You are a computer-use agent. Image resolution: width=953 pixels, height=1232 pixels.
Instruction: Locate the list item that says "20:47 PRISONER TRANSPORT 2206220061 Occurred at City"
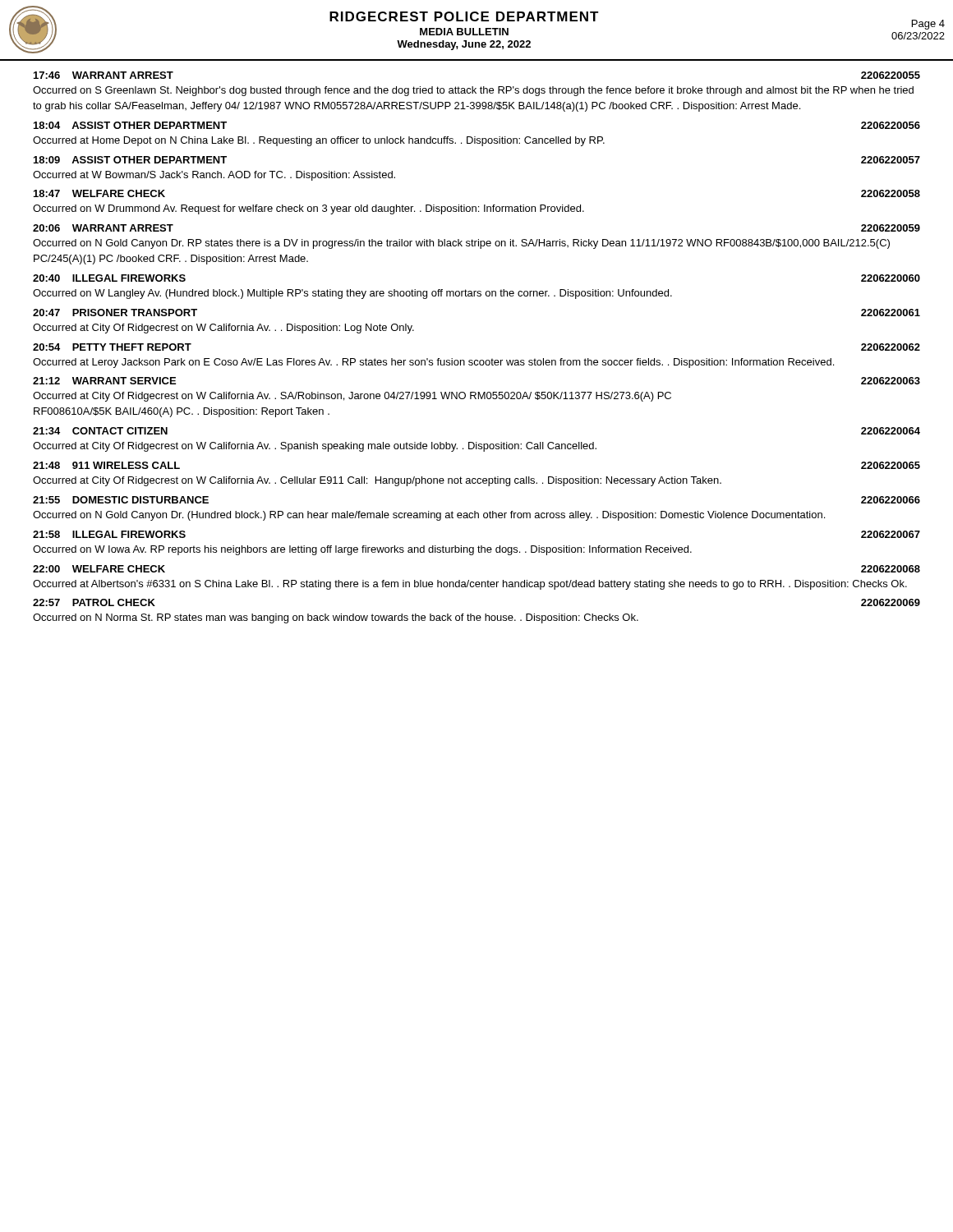tap(46, 312)
